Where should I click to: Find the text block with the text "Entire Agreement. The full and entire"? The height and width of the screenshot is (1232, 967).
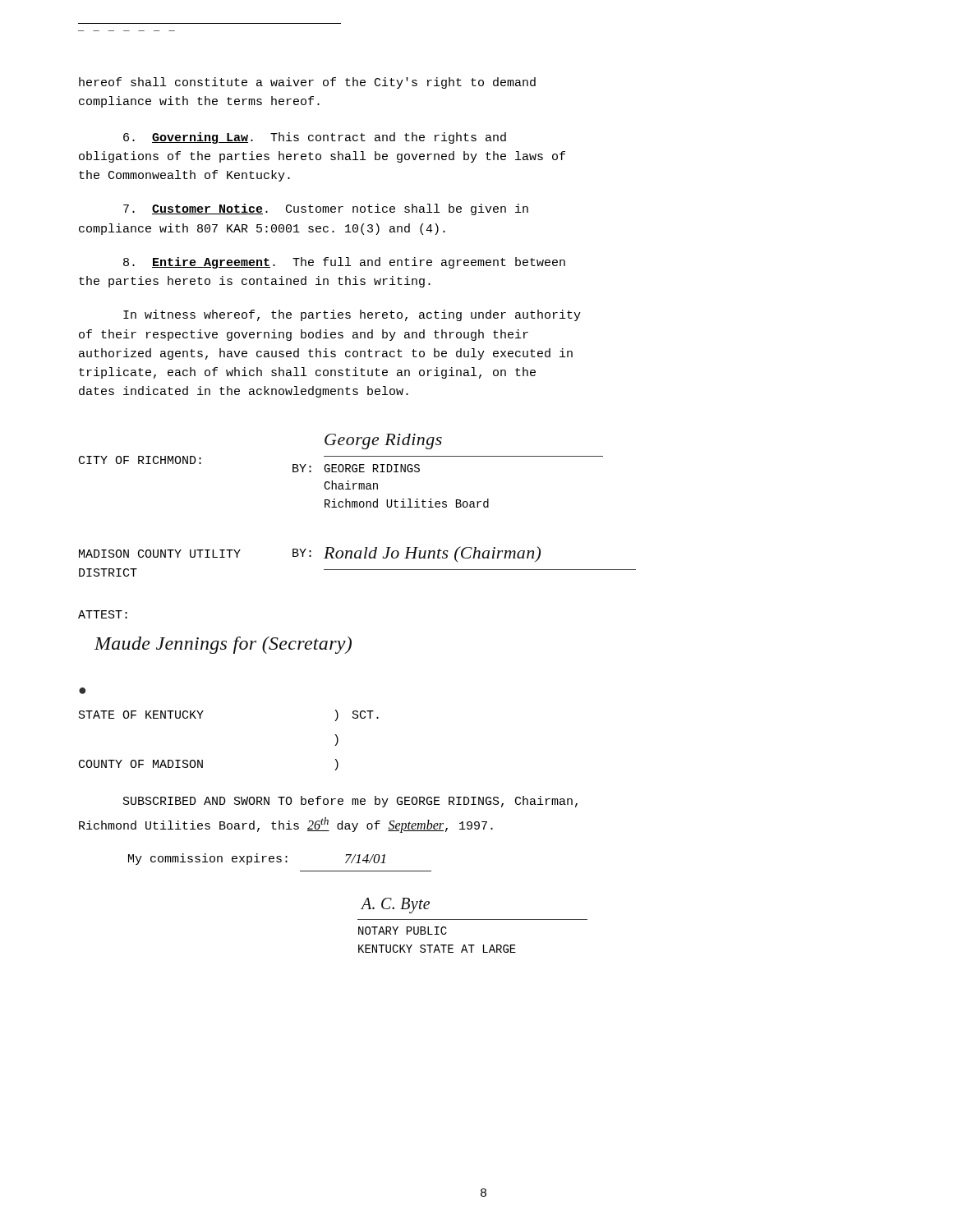point(322,273)
